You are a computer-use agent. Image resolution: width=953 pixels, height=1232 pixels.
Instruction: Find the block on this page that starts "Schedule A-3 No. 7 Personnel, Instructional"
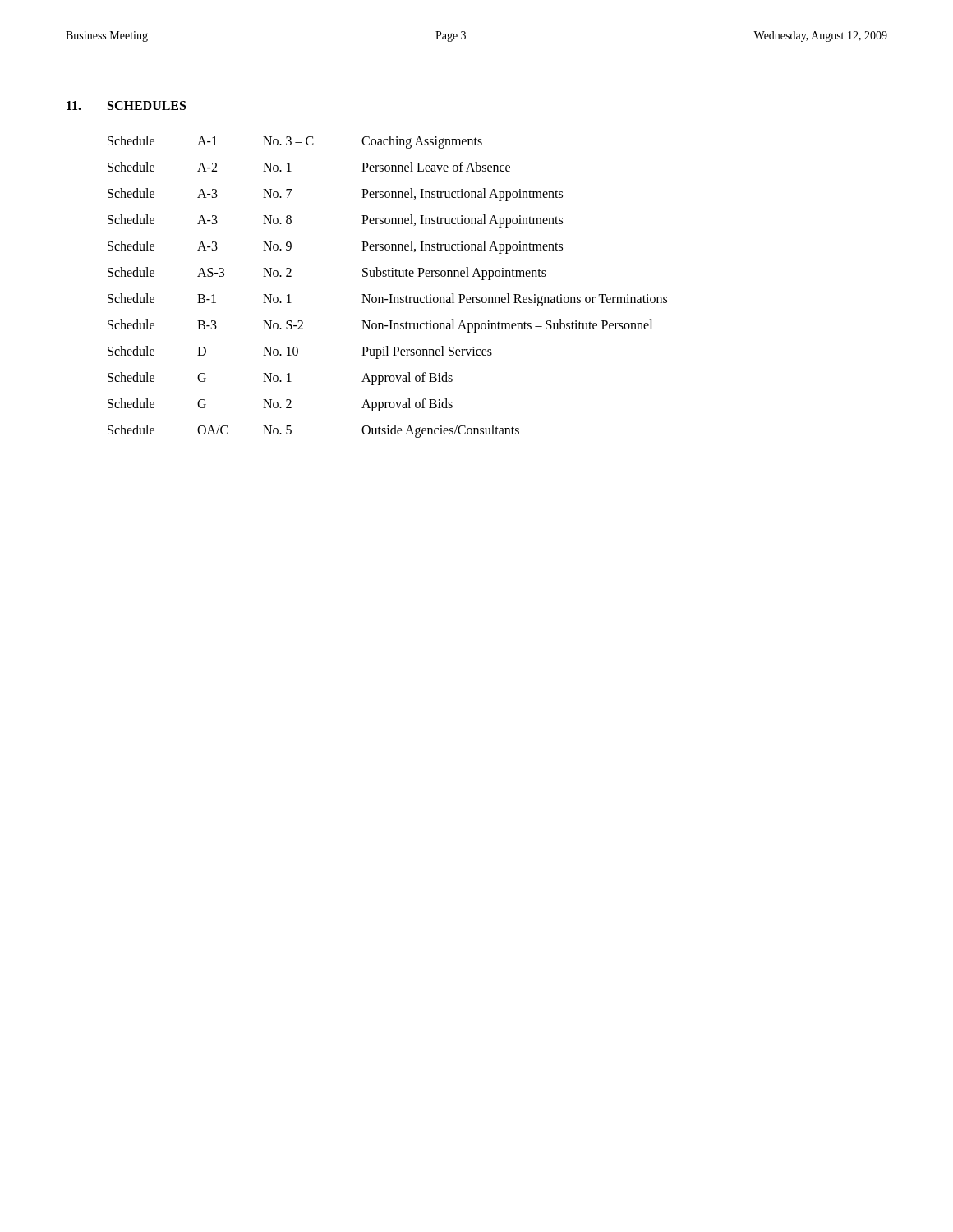pos(497,194)
